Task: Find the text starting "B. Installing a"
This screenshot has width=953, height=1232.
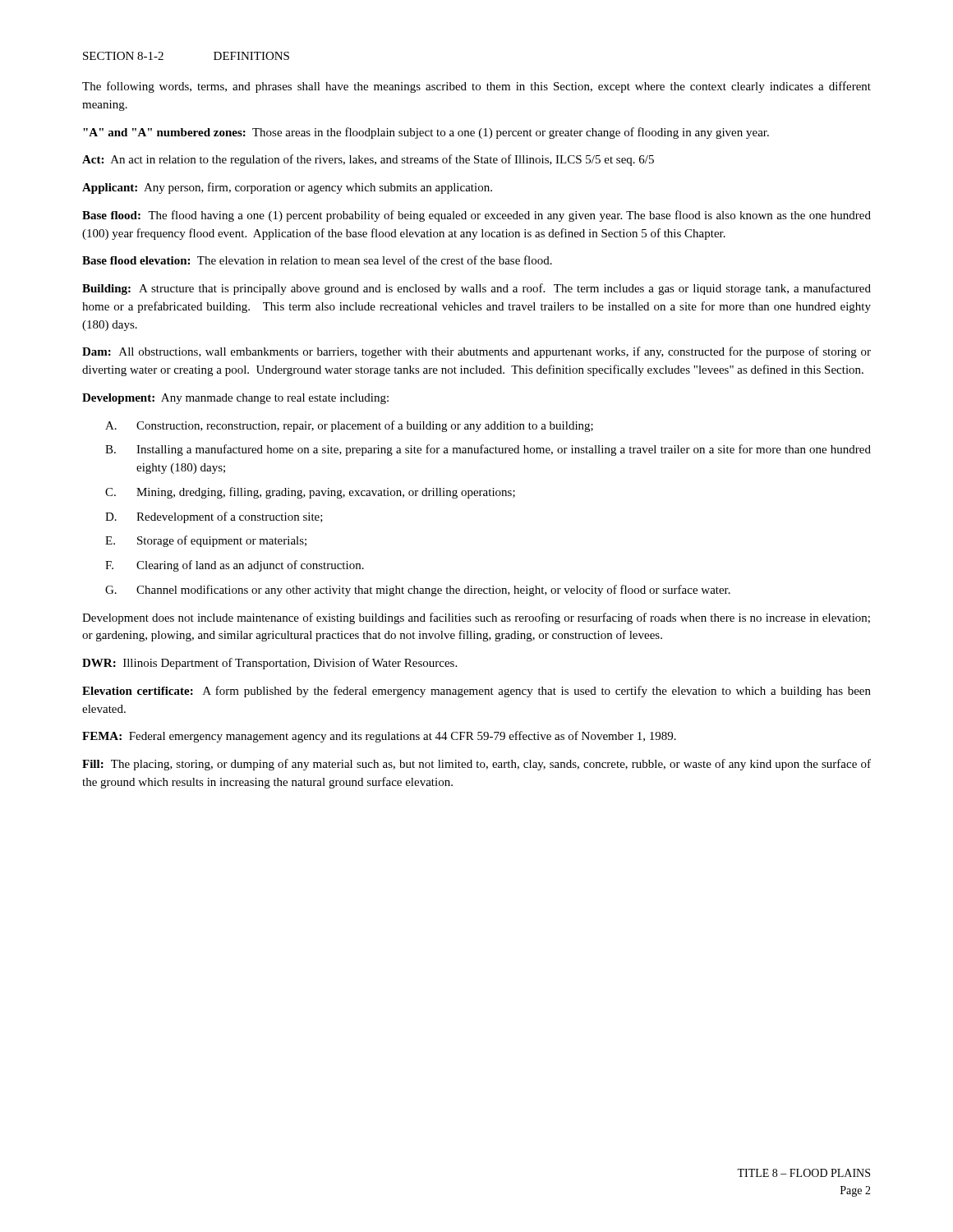Action: (x=476, y=459)
